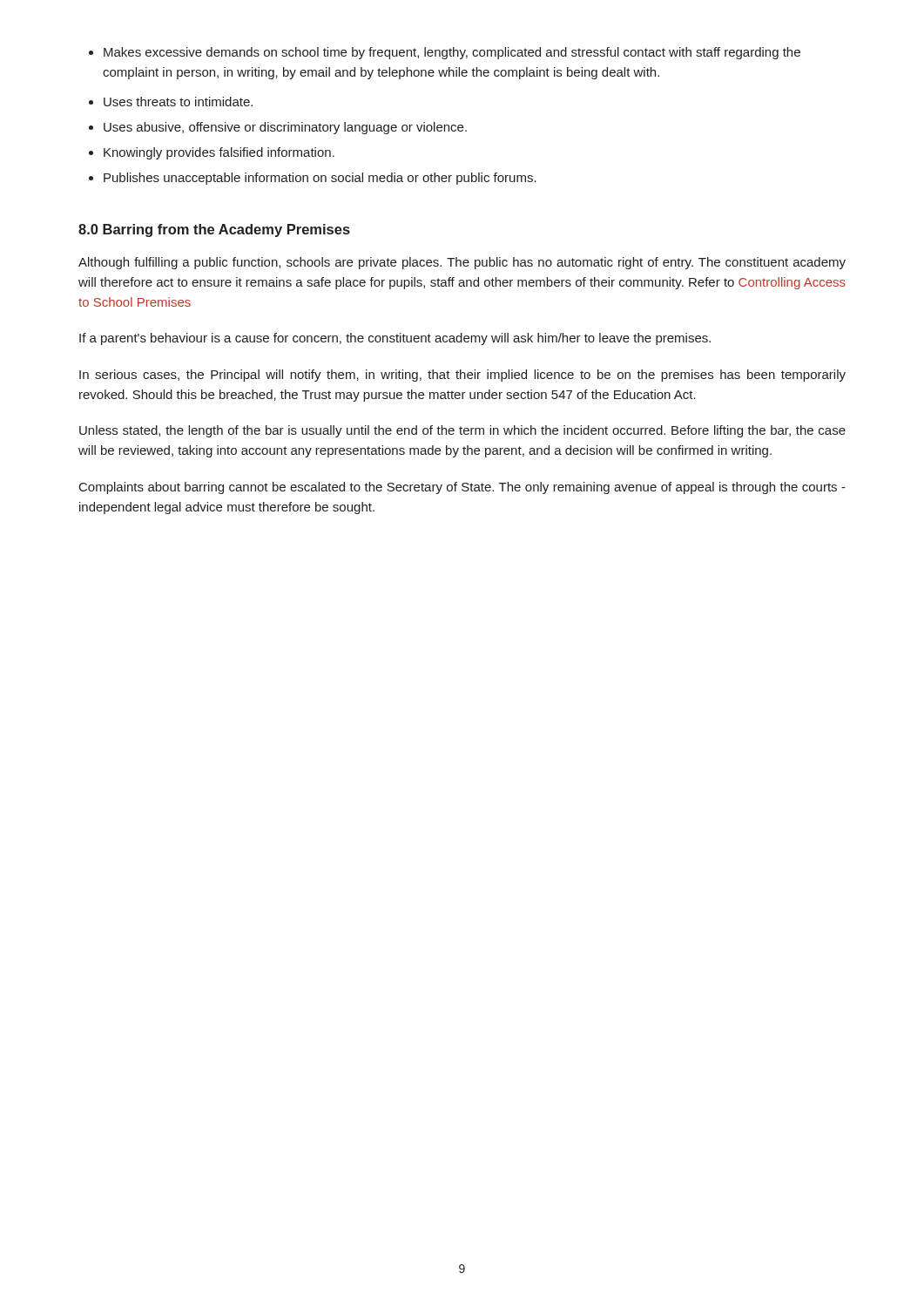Find the text starting "In serious cases, the Principal will notify"
Viewport: 924px width, 1307px height.
click(462, 384)
